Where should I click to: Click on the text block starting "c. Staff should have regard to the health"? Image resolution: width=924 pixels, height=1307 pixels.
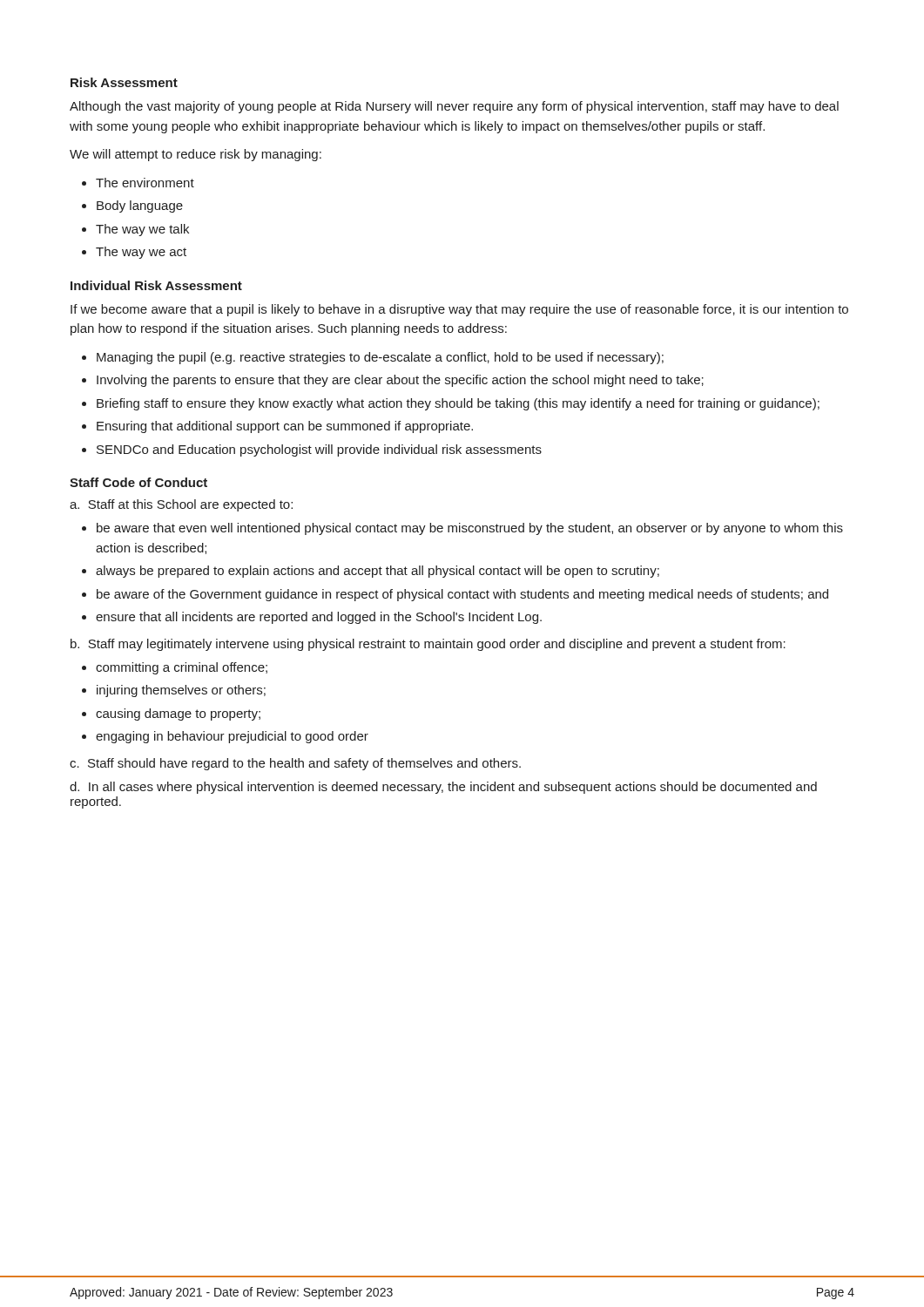pyautogui.click(x=296, y=762)
